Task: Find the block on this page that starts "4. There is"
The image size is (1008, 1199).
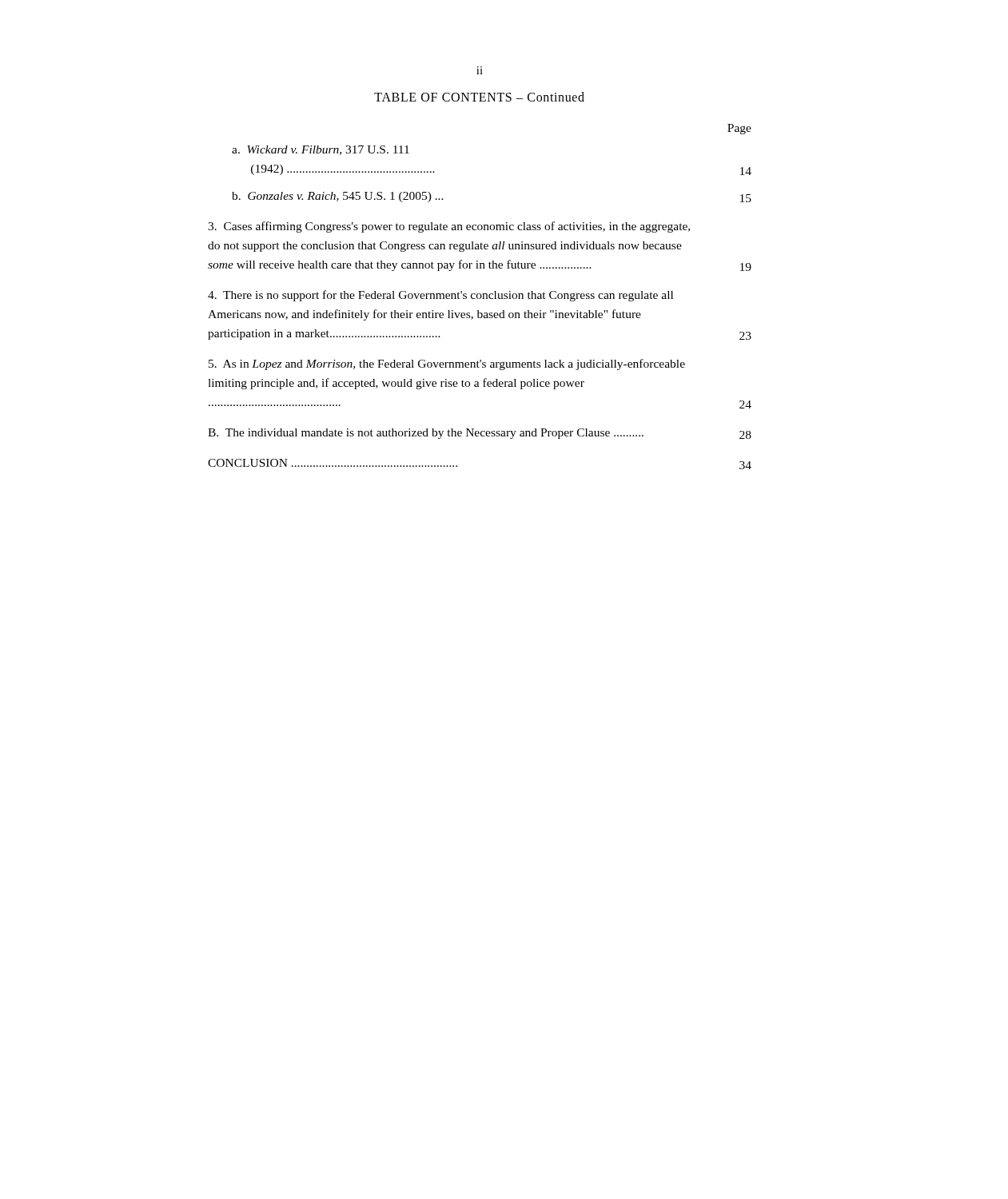Action: [480, 314]
